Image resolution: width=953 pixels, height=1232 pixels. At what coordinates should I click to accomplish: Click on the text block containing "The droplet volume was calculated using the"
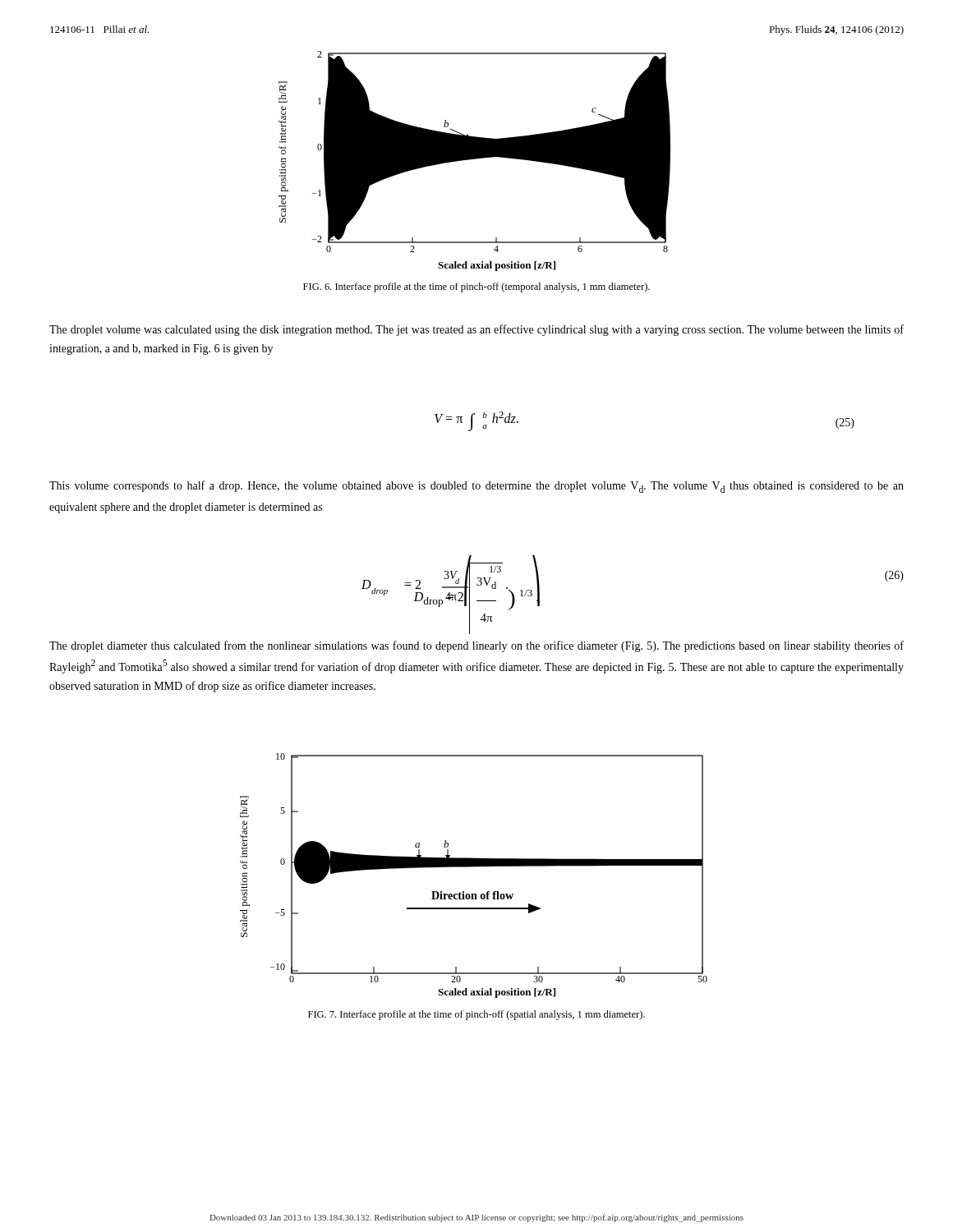pyautogui.click(x=476, y=339)
